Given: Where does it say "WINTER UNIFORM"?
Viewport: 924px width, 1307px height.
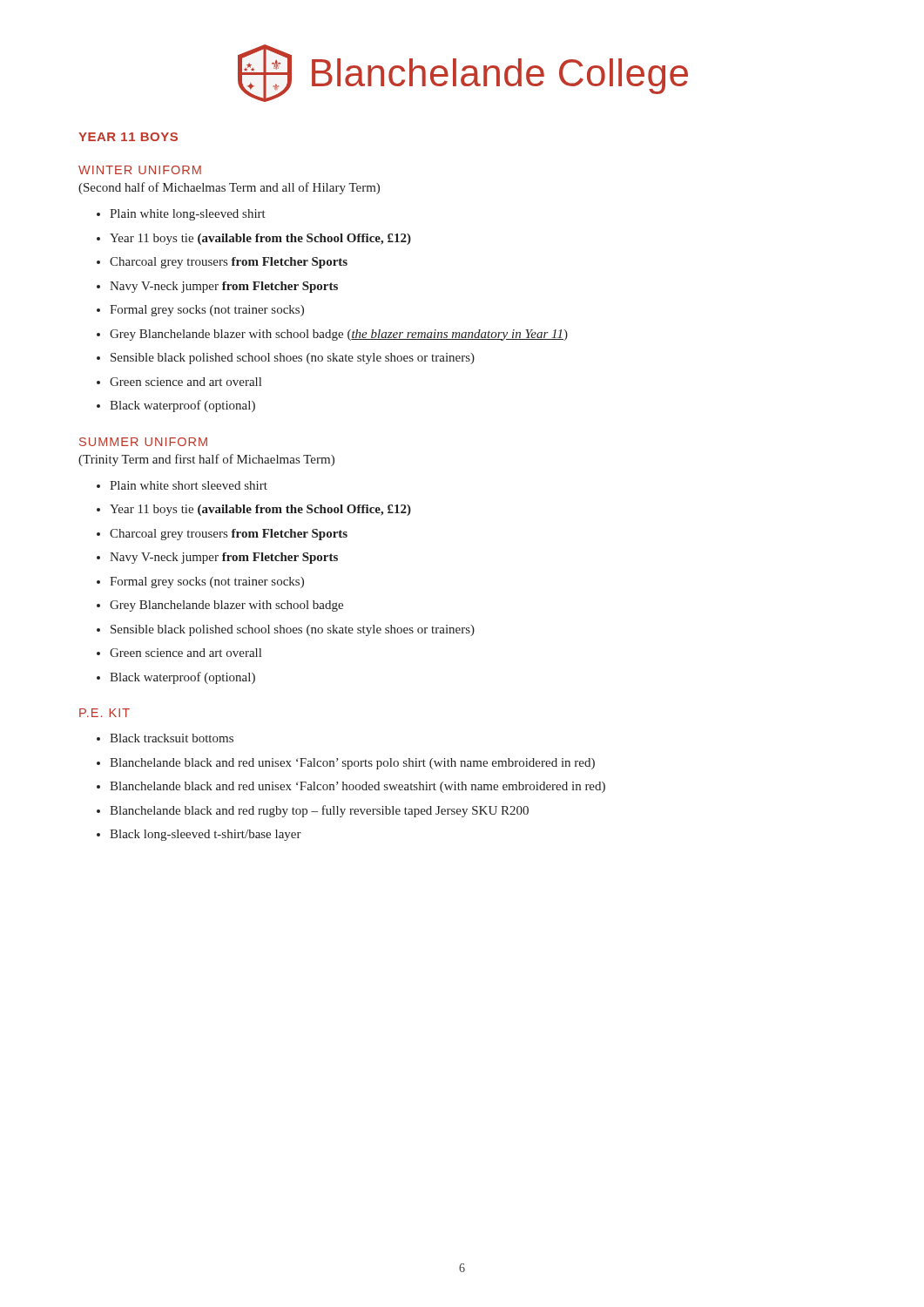Looking at the screenshot, I should pos(141,170).
